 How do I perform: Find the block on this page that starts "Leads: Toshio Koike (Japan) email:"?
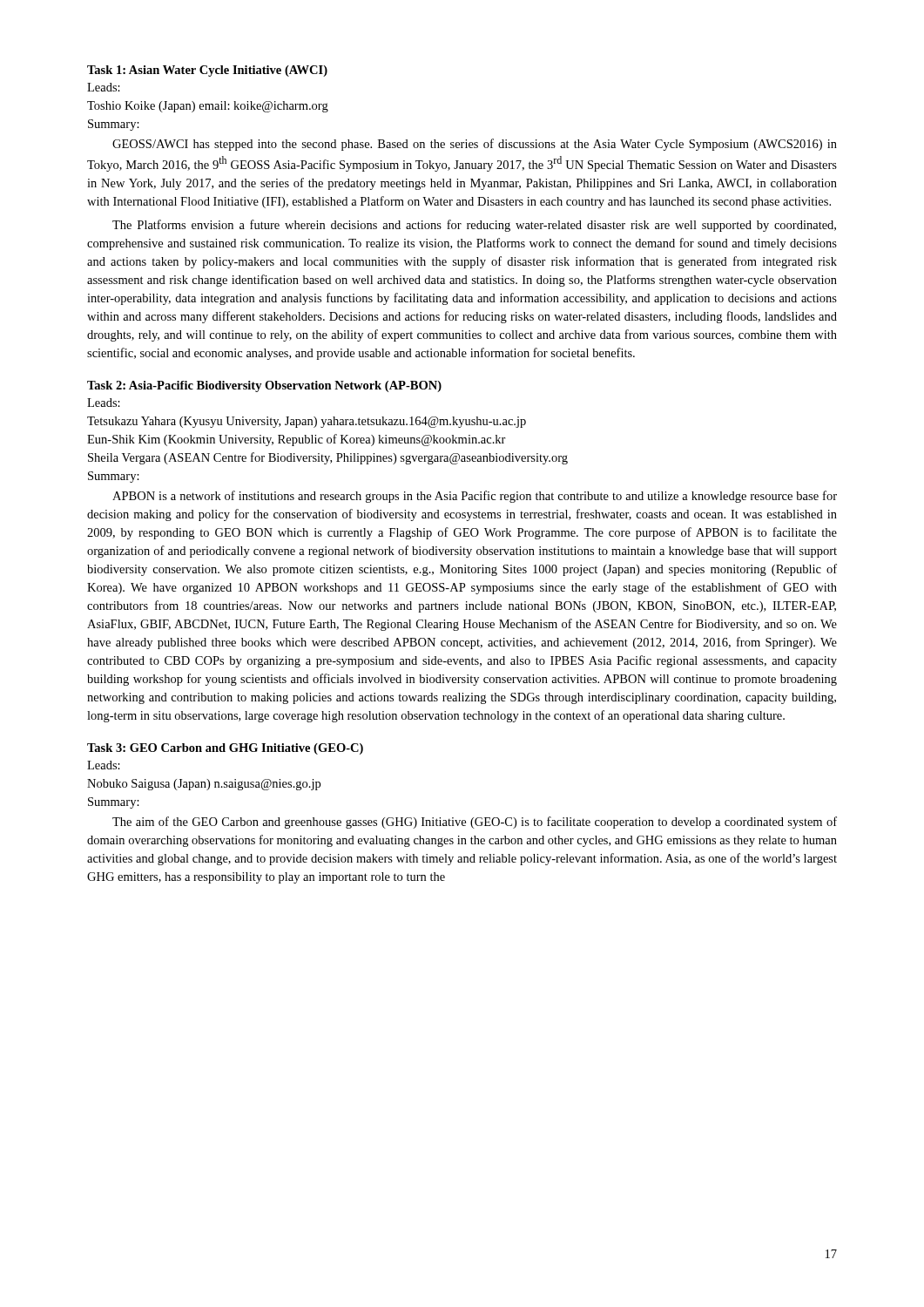208,105
